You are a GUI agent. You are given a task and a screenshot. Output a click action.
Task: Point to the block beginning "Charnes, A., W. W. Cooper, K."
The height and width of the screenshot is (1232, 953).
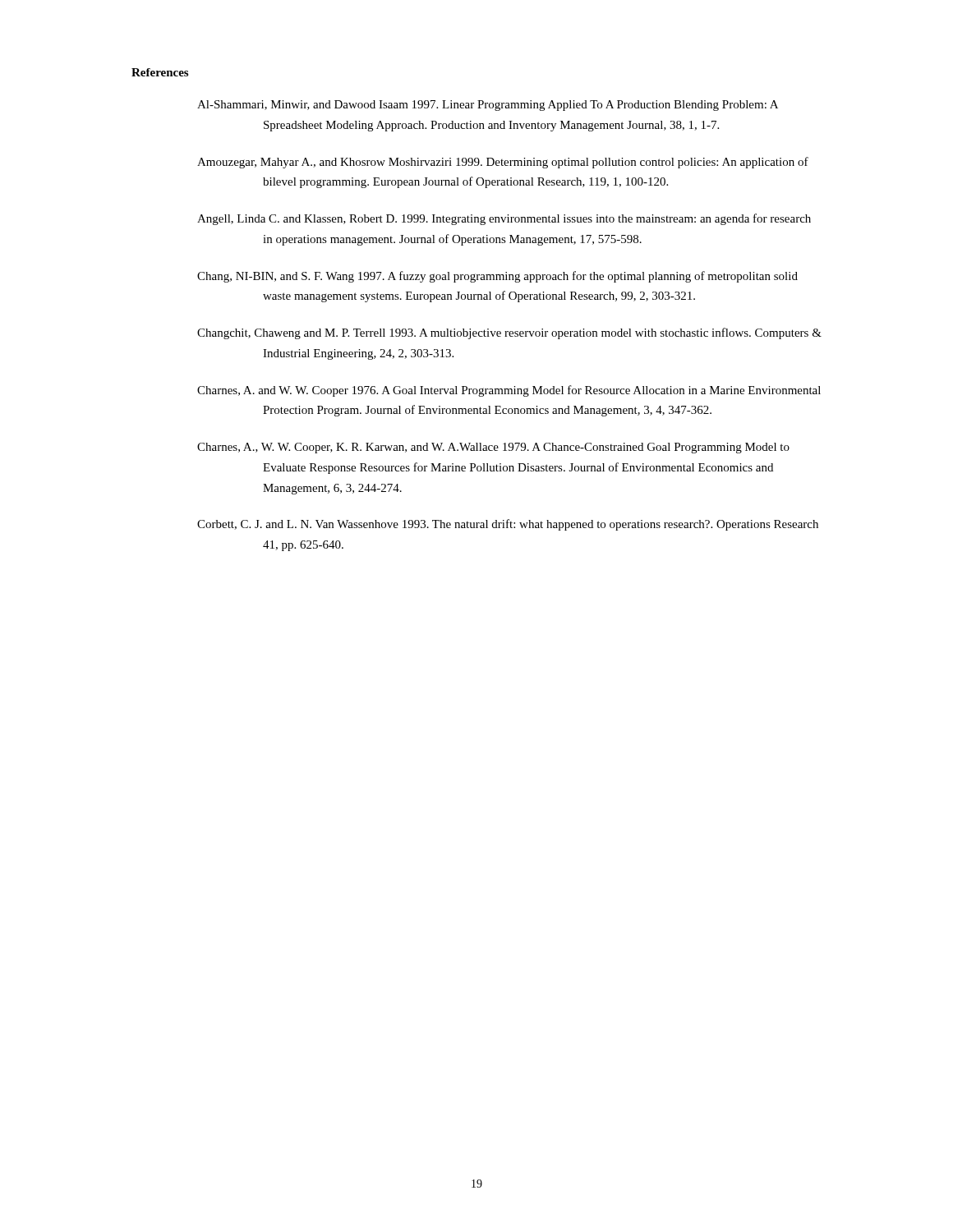pos(493,467)
